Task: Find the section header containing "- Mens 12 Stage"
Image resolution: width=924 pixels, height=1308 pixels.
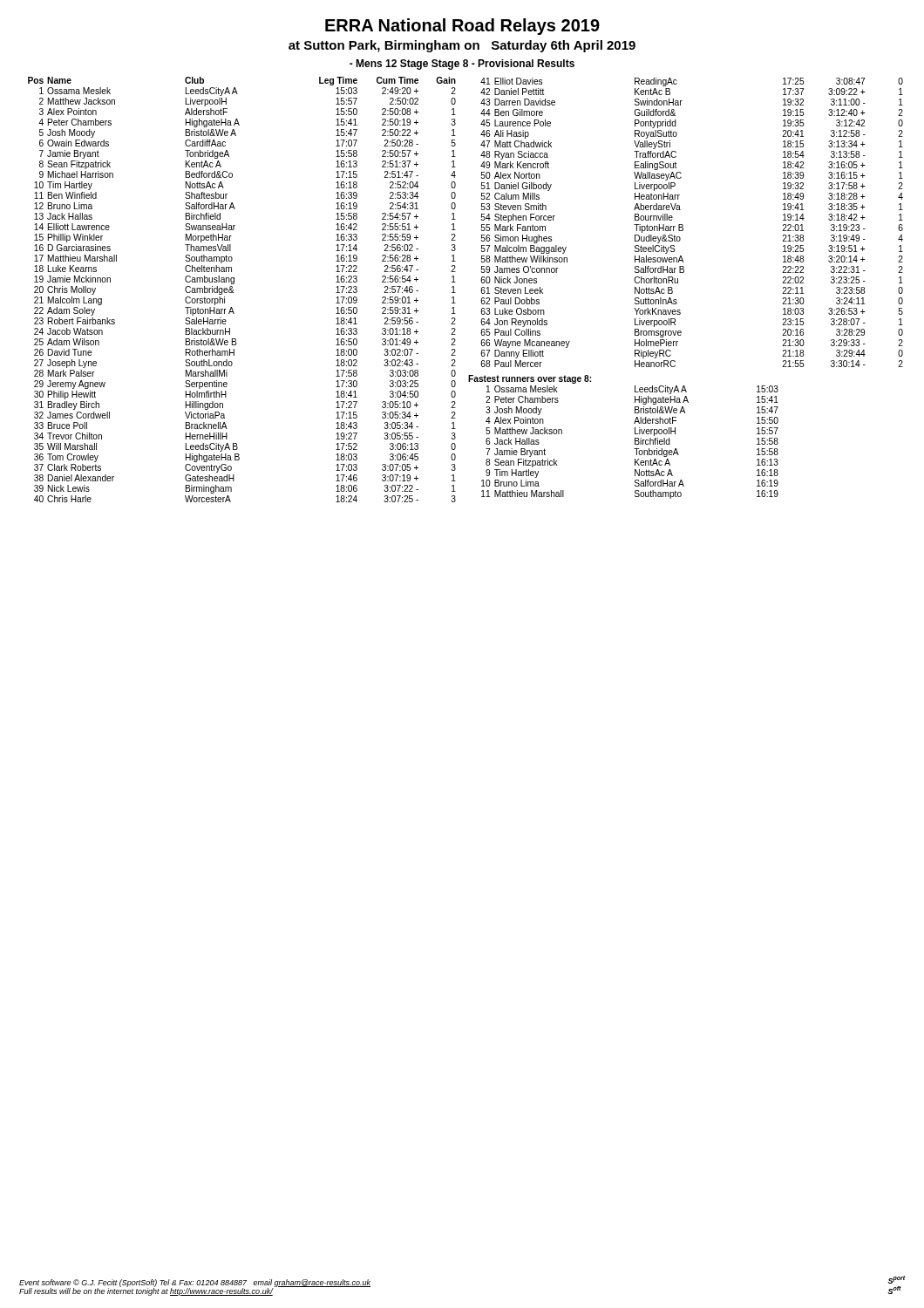Action: 462,64
